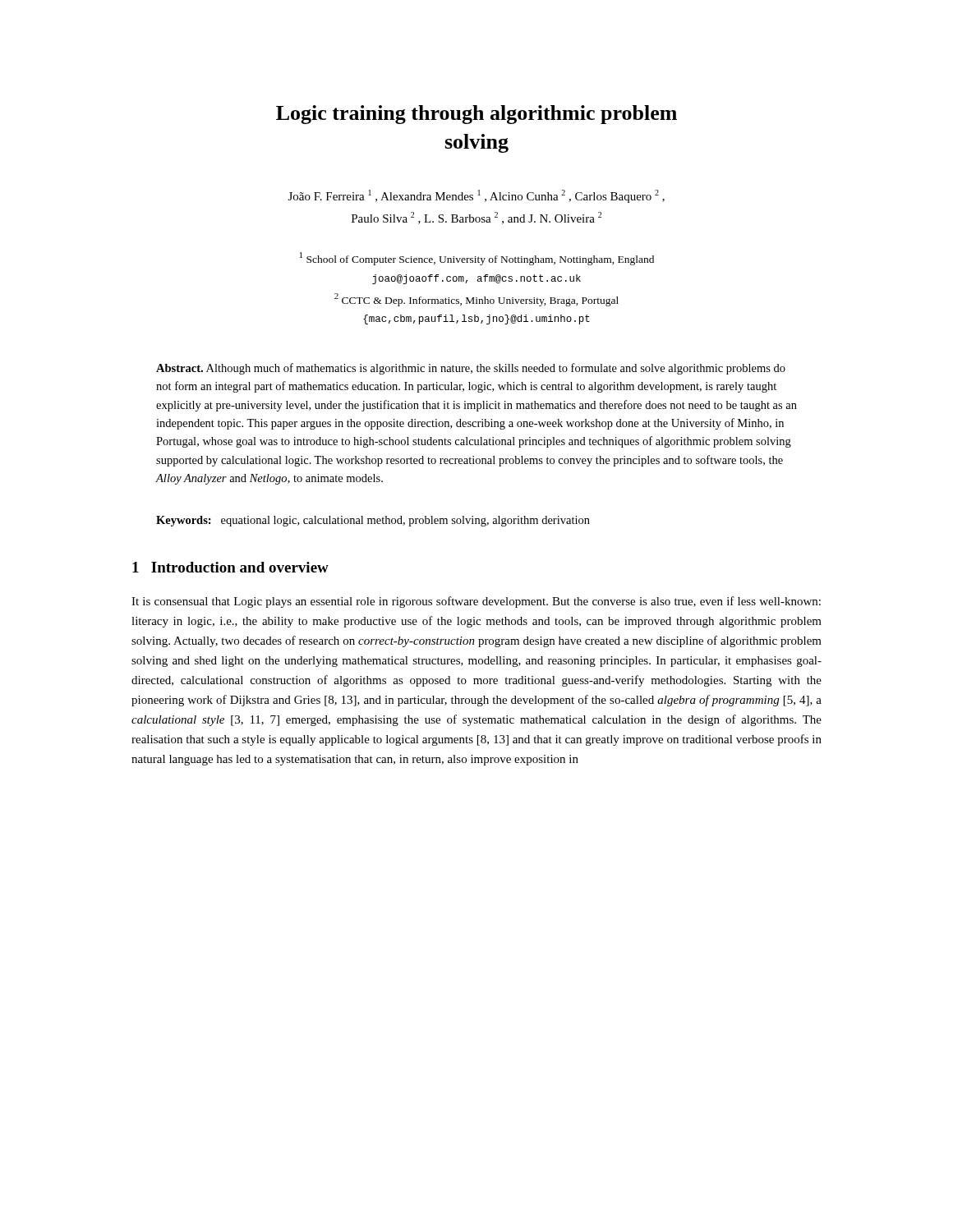Find the text block with the text "1 School of Computer Science, University"

pyautogui.click(x=476, y=288)
